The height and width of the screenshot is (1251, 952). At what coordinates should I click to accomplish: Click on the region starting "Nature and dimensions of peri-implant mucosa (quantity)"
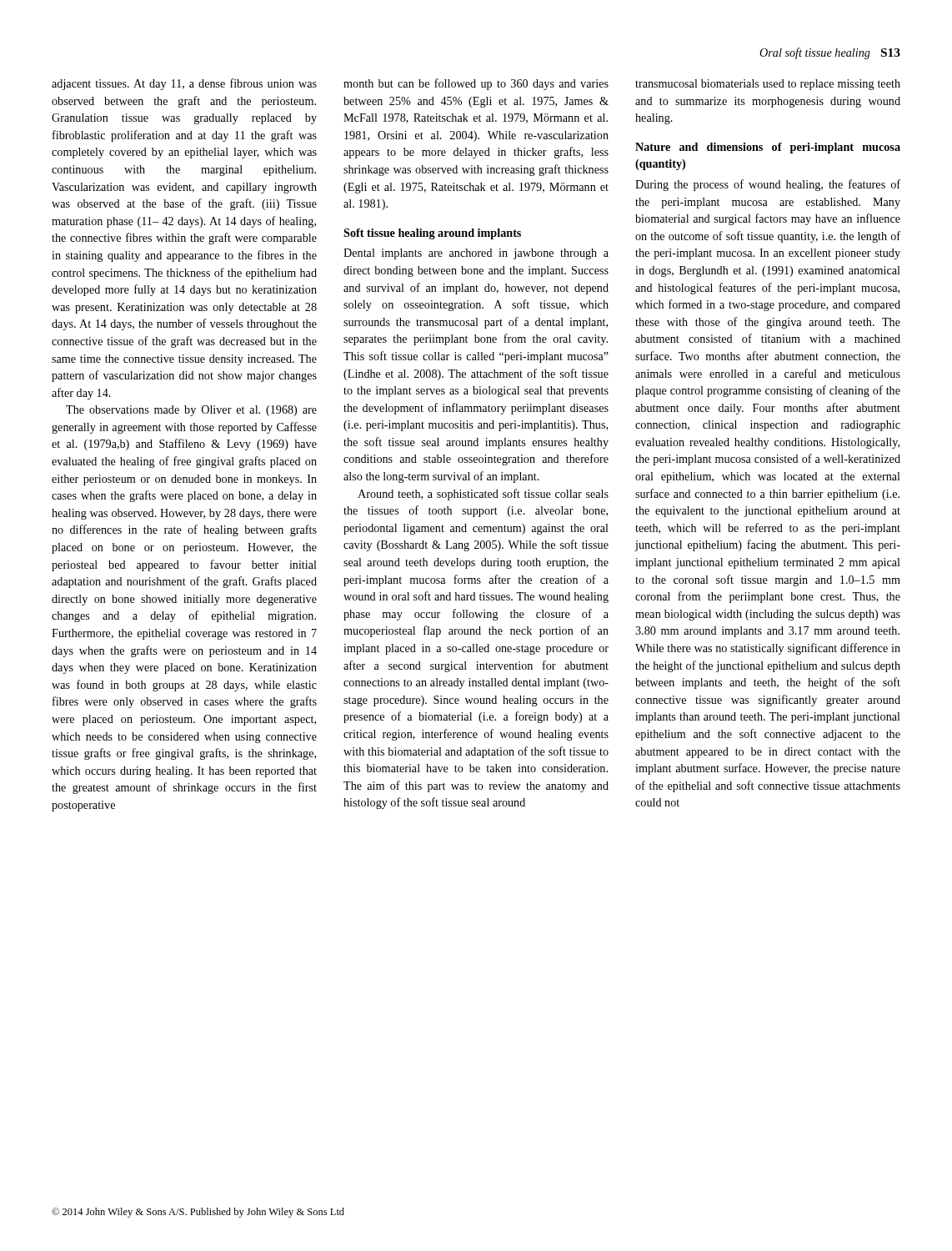[x=768, y=155]
